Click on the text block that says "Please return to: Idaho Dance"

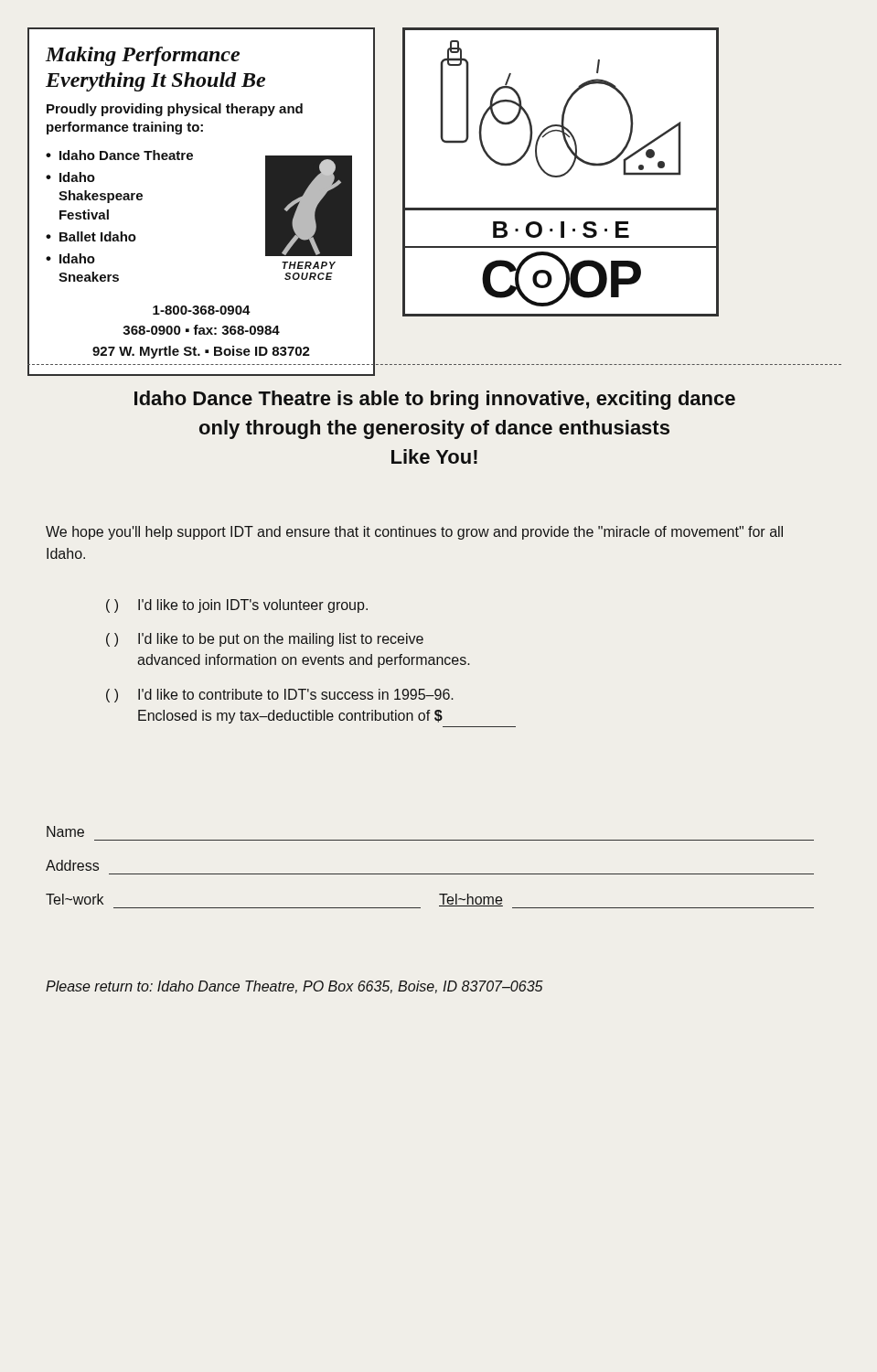[294, 986]
